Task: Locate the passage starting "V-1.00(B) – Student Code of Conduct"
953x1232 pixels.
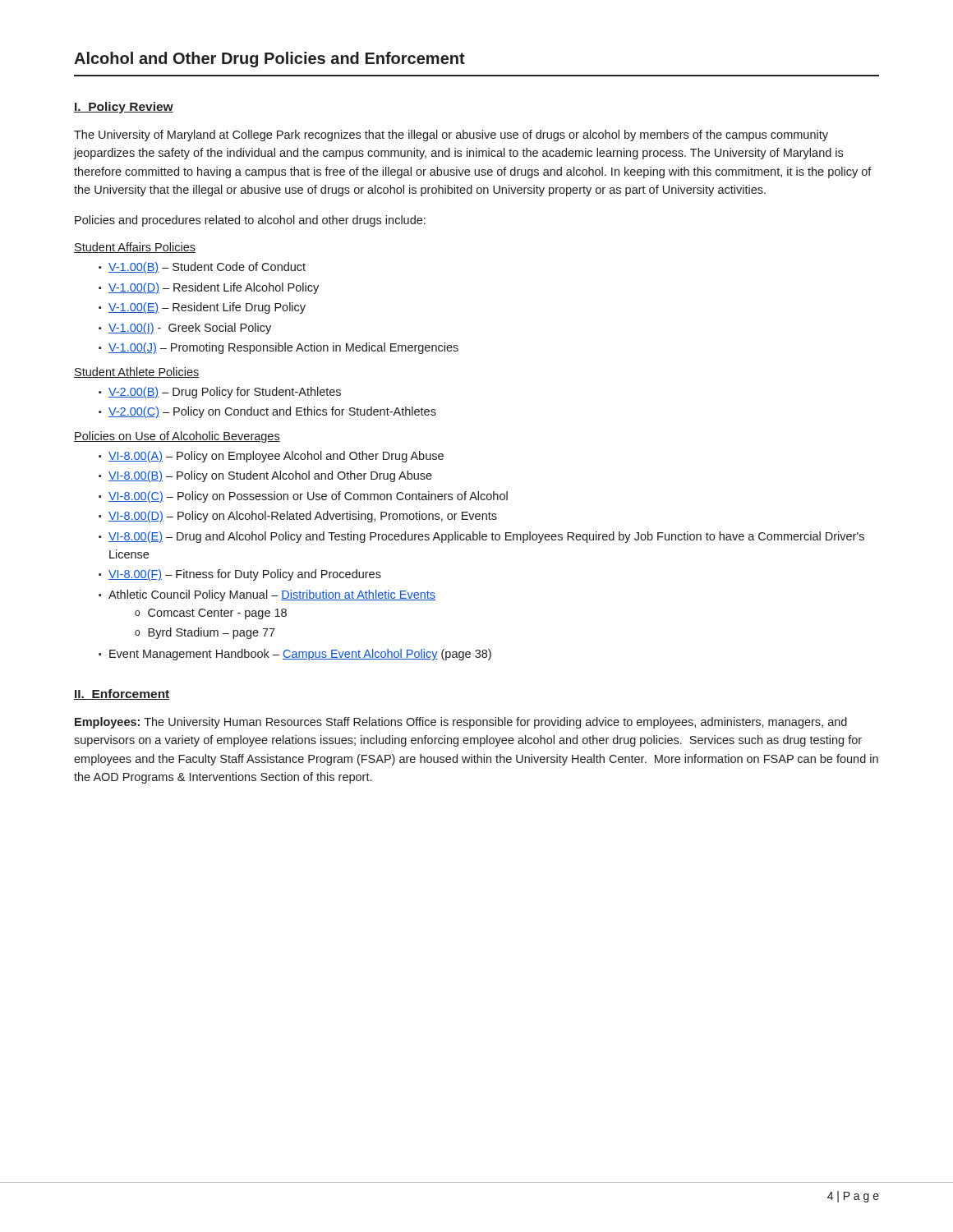Action: point(207,267)
